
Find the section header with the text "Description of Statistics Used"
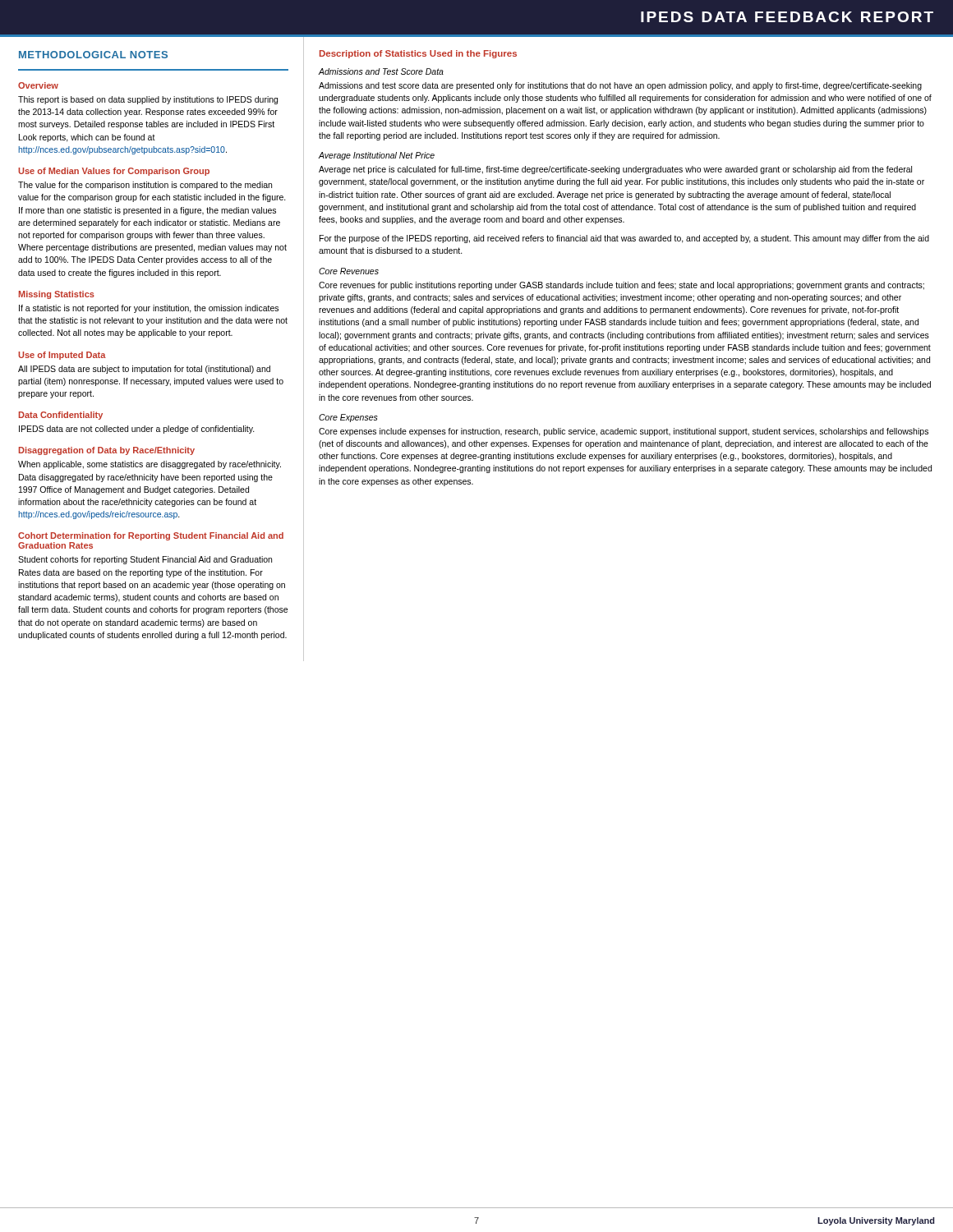click(418, 53)
